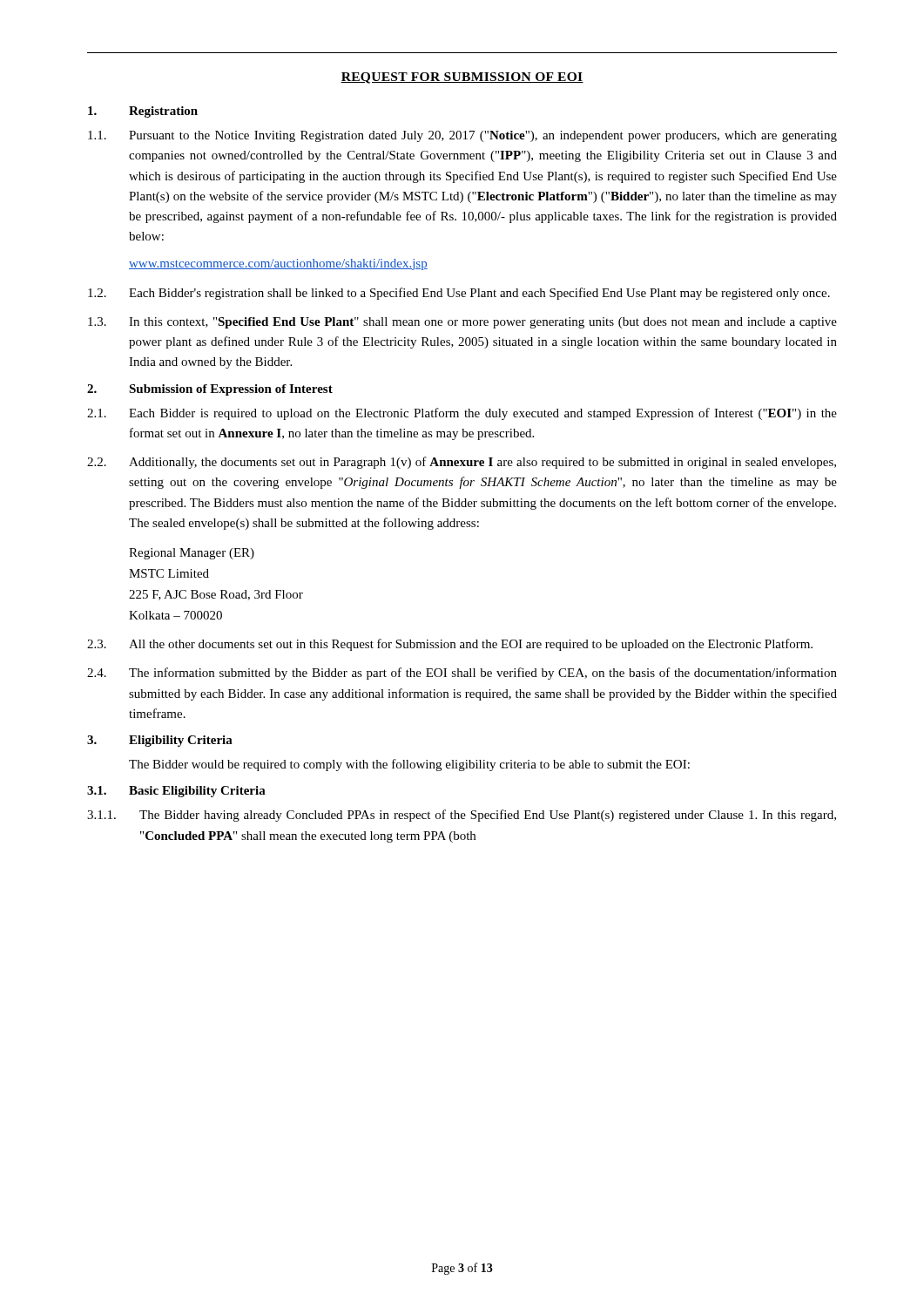This screenshot has height=1307, width=924.
Task: Select the text block that says "3. All the"
Action: (x=462, y=644)
